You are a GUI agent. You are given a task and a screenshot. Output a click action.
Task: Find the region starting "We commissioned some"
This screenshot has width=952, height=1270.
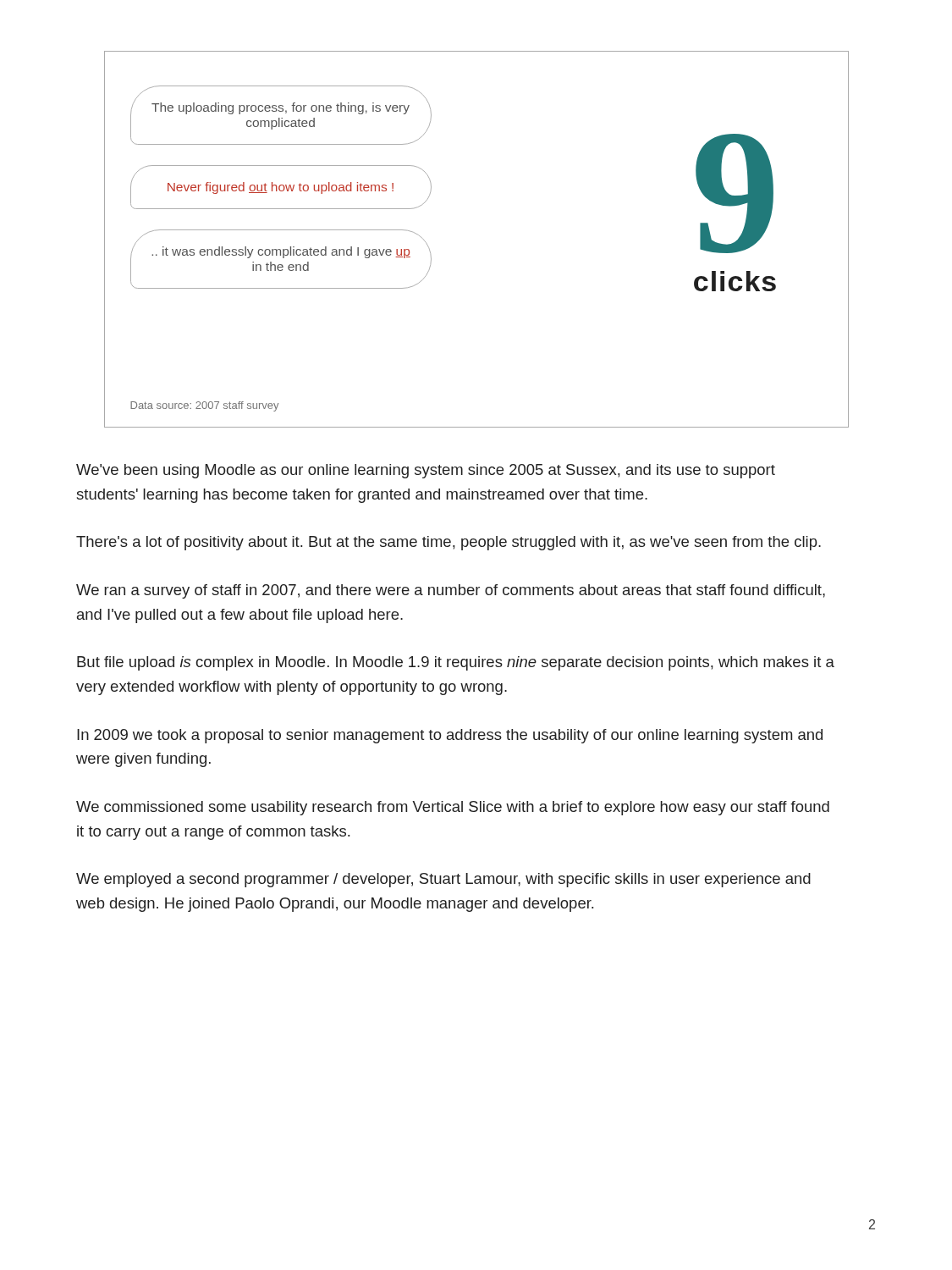(453, 819)
